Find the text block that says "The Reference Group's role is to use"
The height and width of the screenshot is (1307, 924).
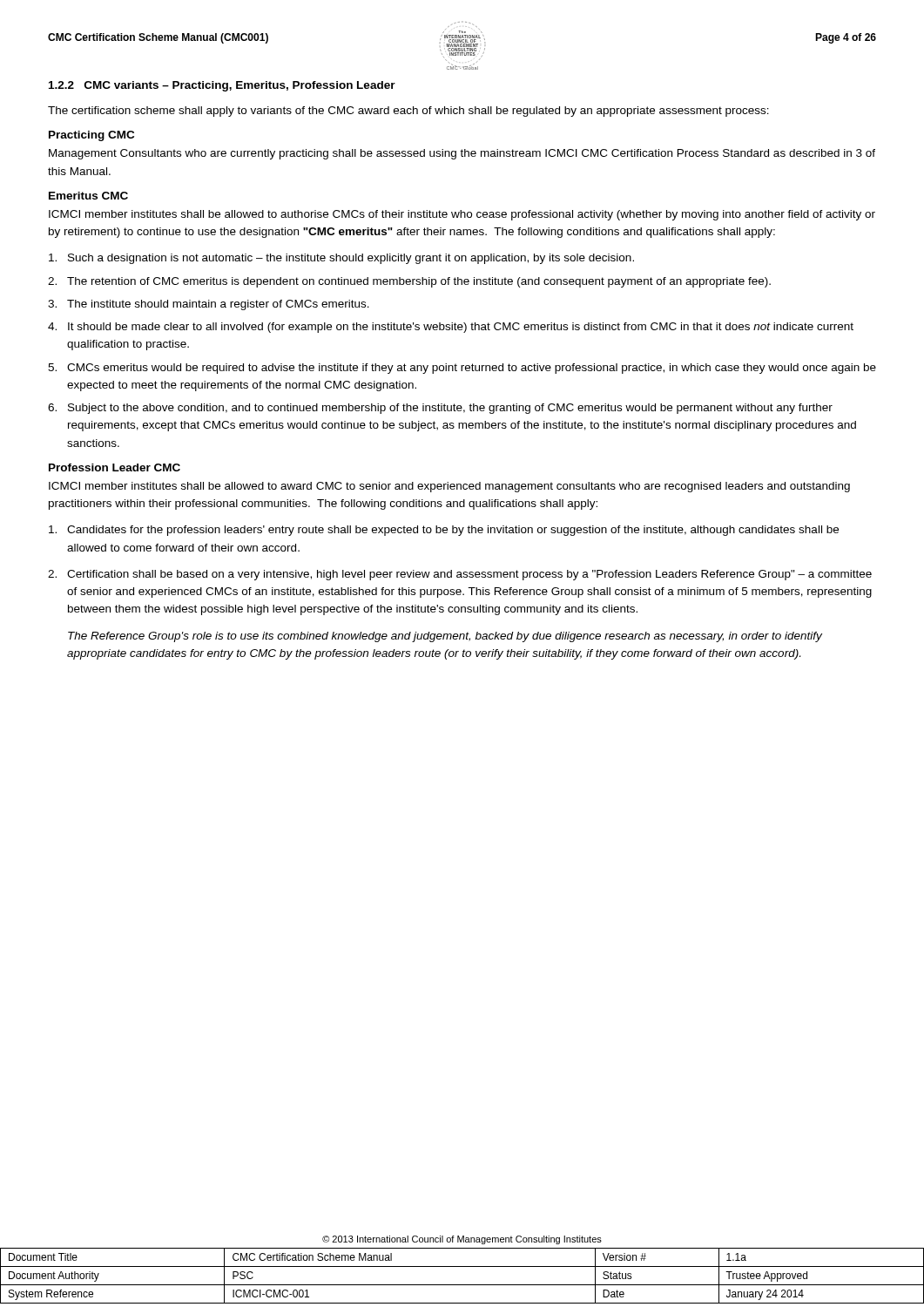(445, 644)
